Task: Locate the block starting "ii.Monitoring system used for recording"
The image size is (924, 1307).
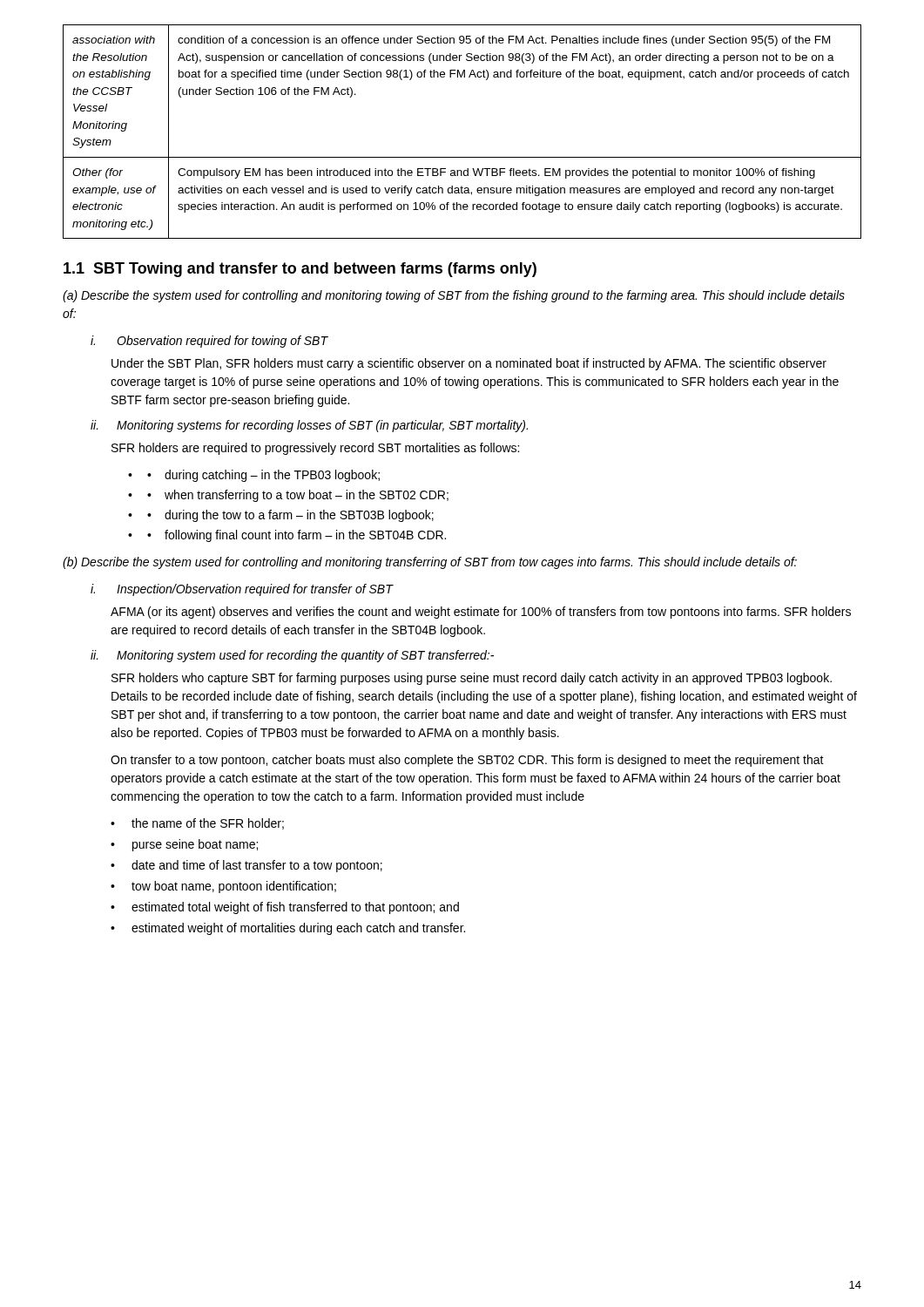Action: click(476, 655)
